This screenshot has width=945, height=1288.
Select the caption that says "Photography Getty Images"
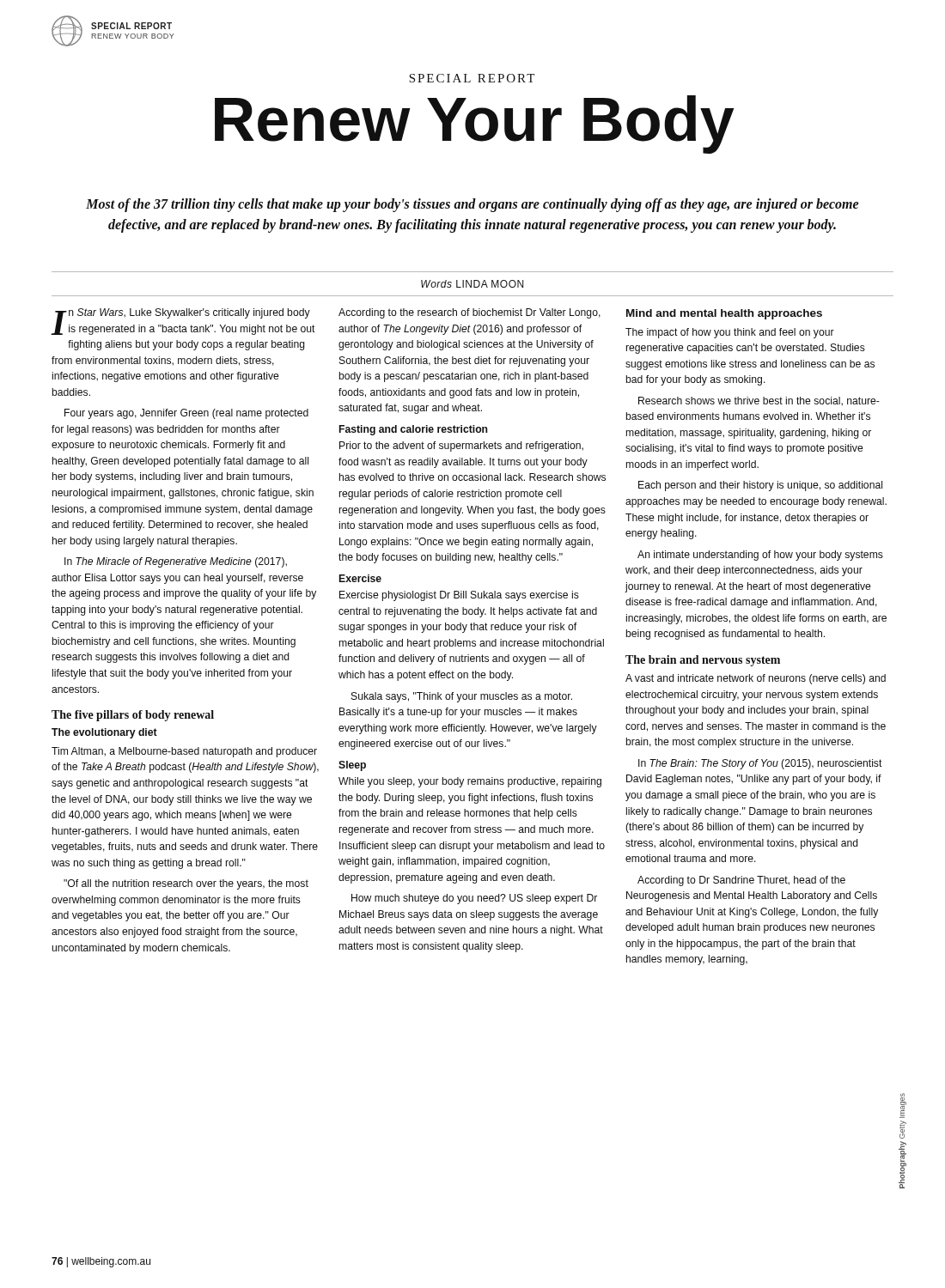[x=902, y=1141]
